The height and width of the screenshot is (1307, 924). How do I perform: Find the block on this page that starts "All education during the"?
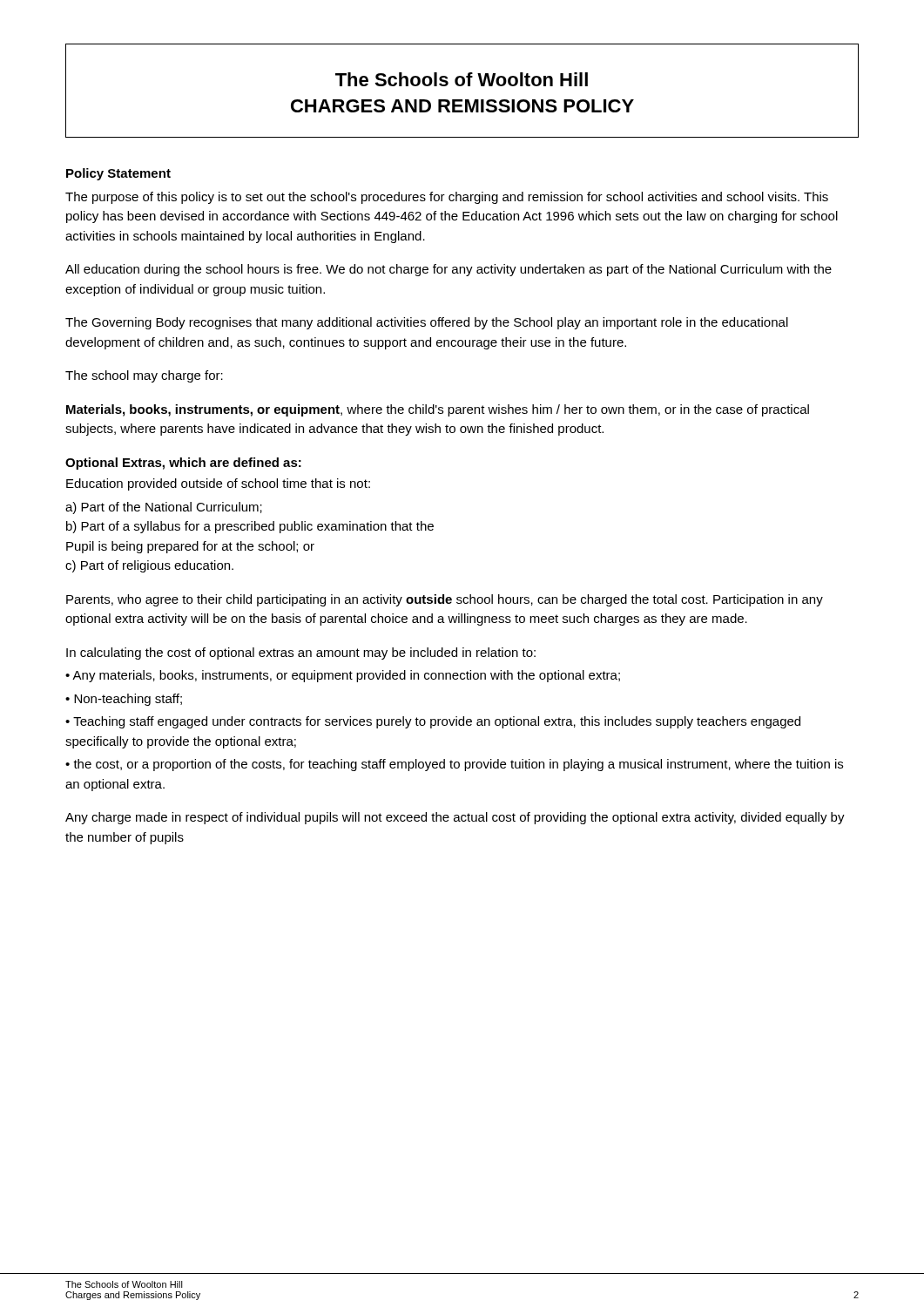click(449, 279)
